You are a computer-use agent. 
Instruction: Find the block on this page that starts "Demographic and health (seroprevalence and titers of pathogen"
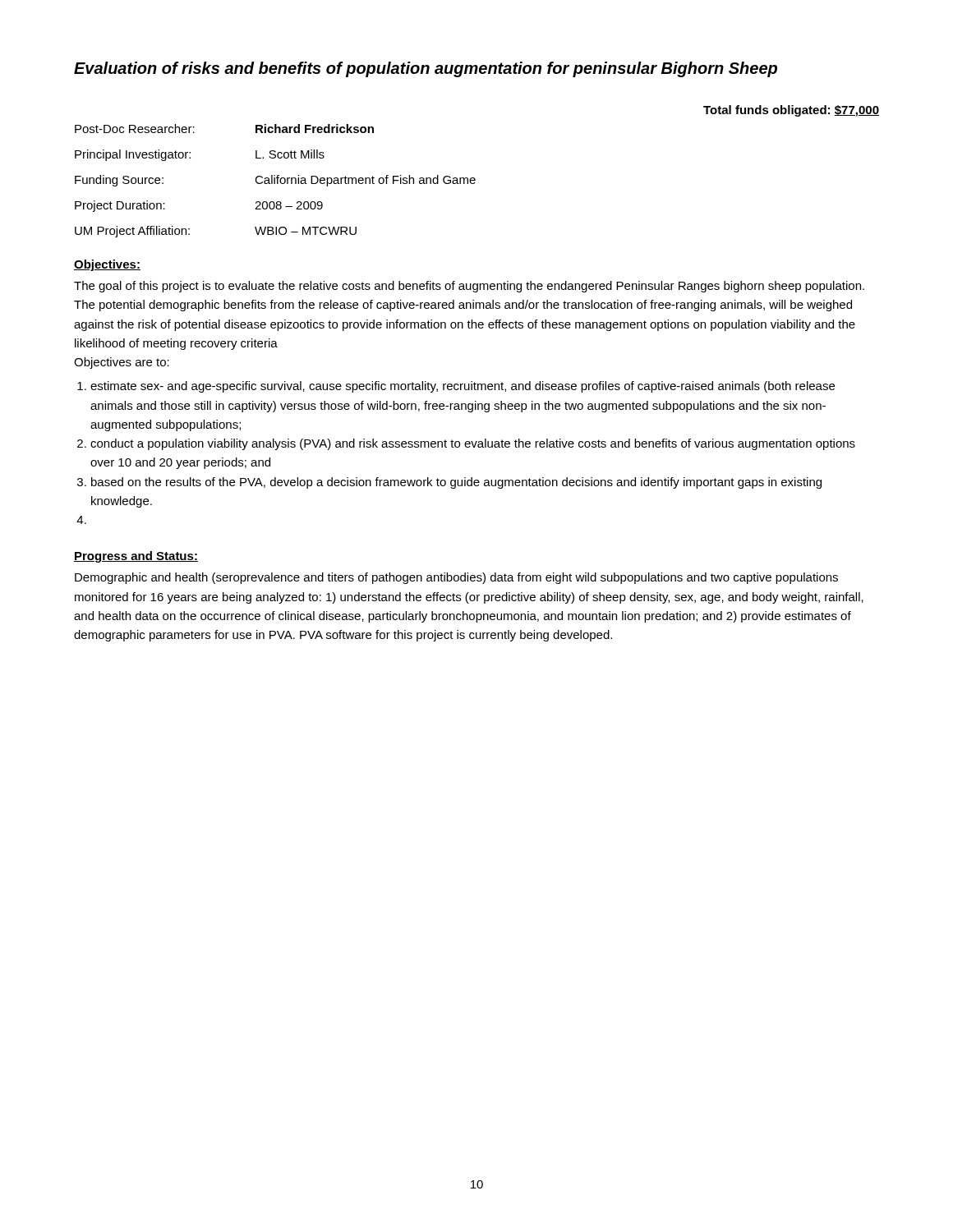pos(469,606)
